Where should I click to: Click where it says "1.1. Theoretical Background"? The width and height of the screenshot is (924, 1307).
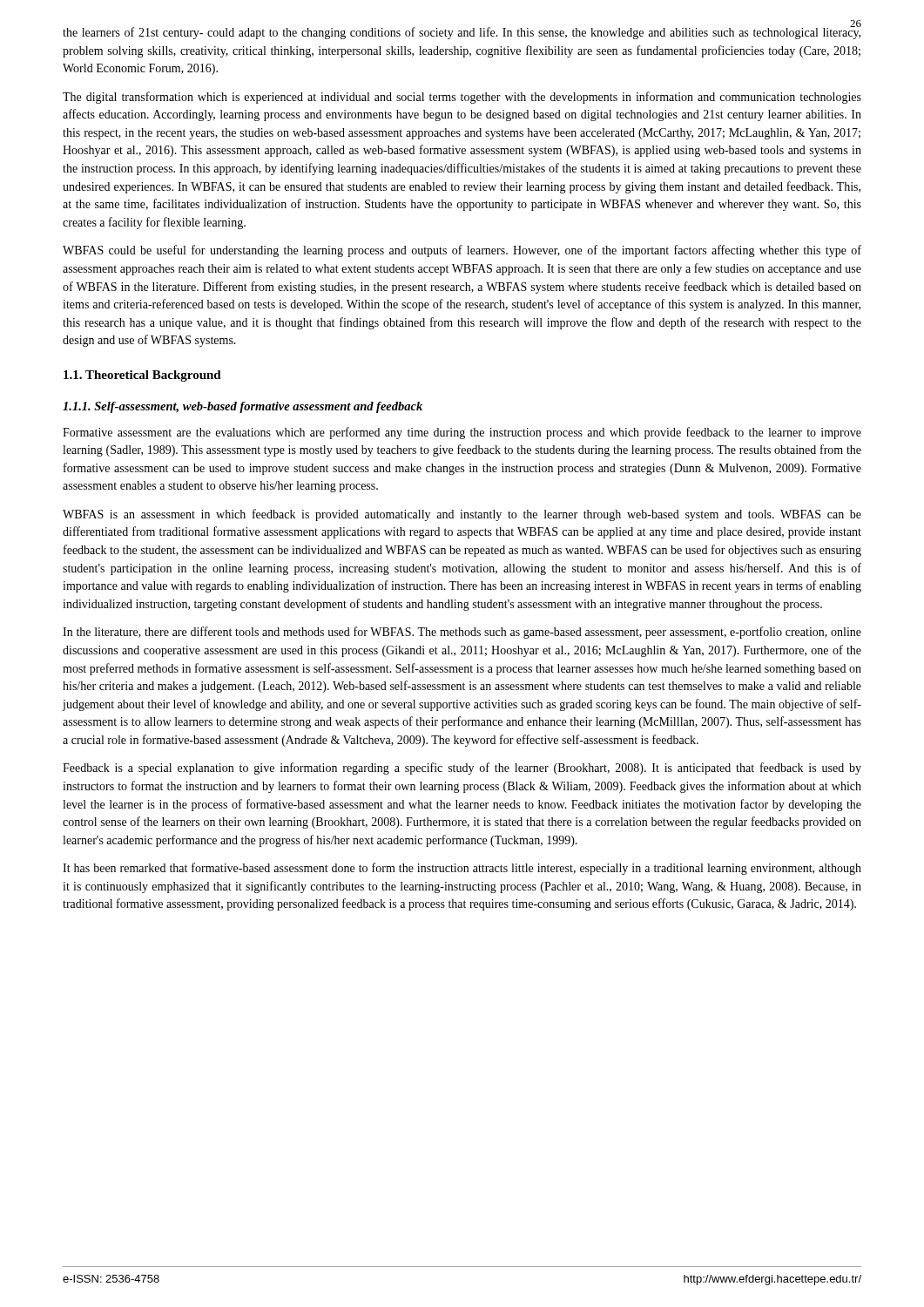(x=142, y=375)
